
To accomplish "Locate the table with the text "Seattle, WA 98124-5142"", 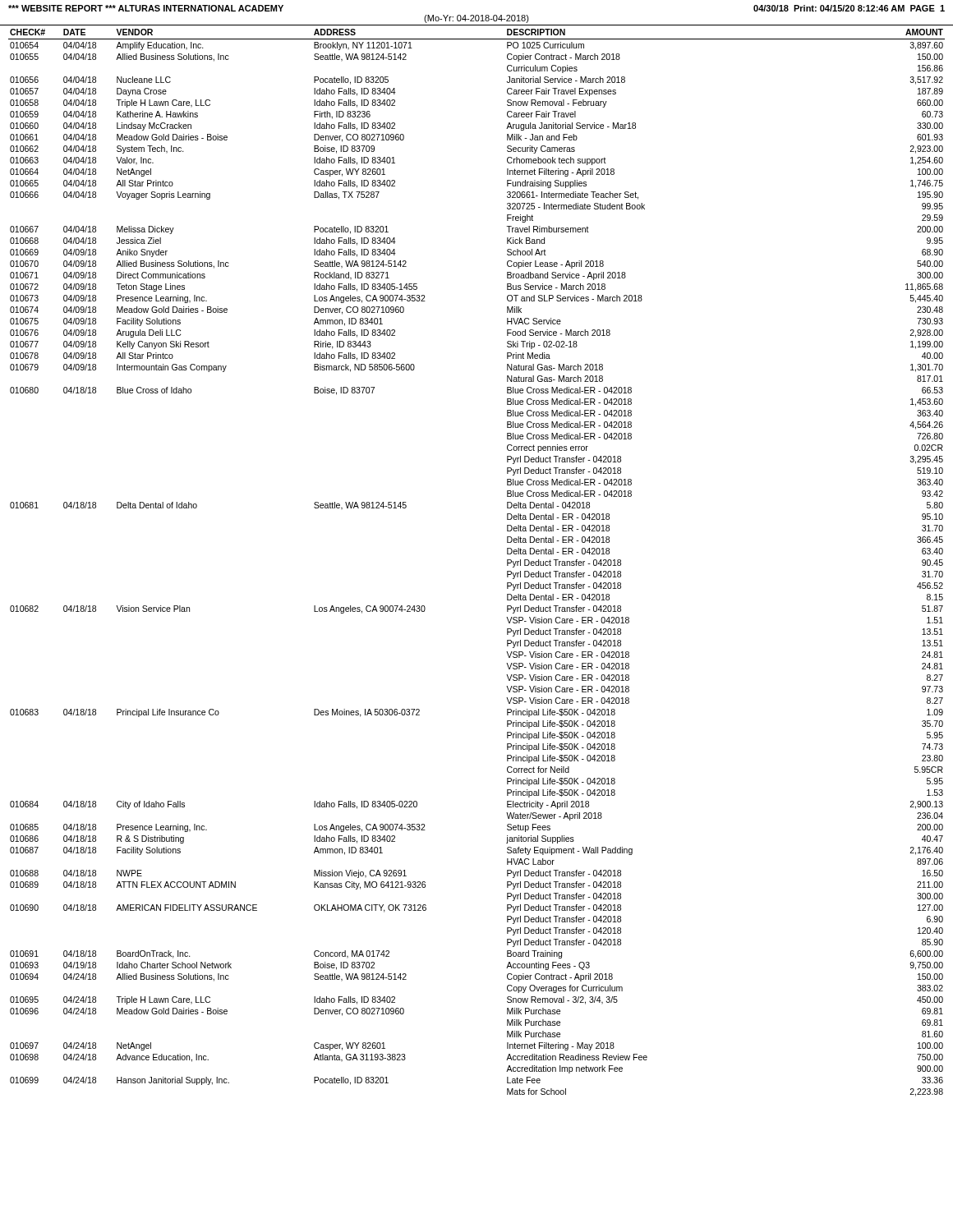I will [x=476, y=561].
